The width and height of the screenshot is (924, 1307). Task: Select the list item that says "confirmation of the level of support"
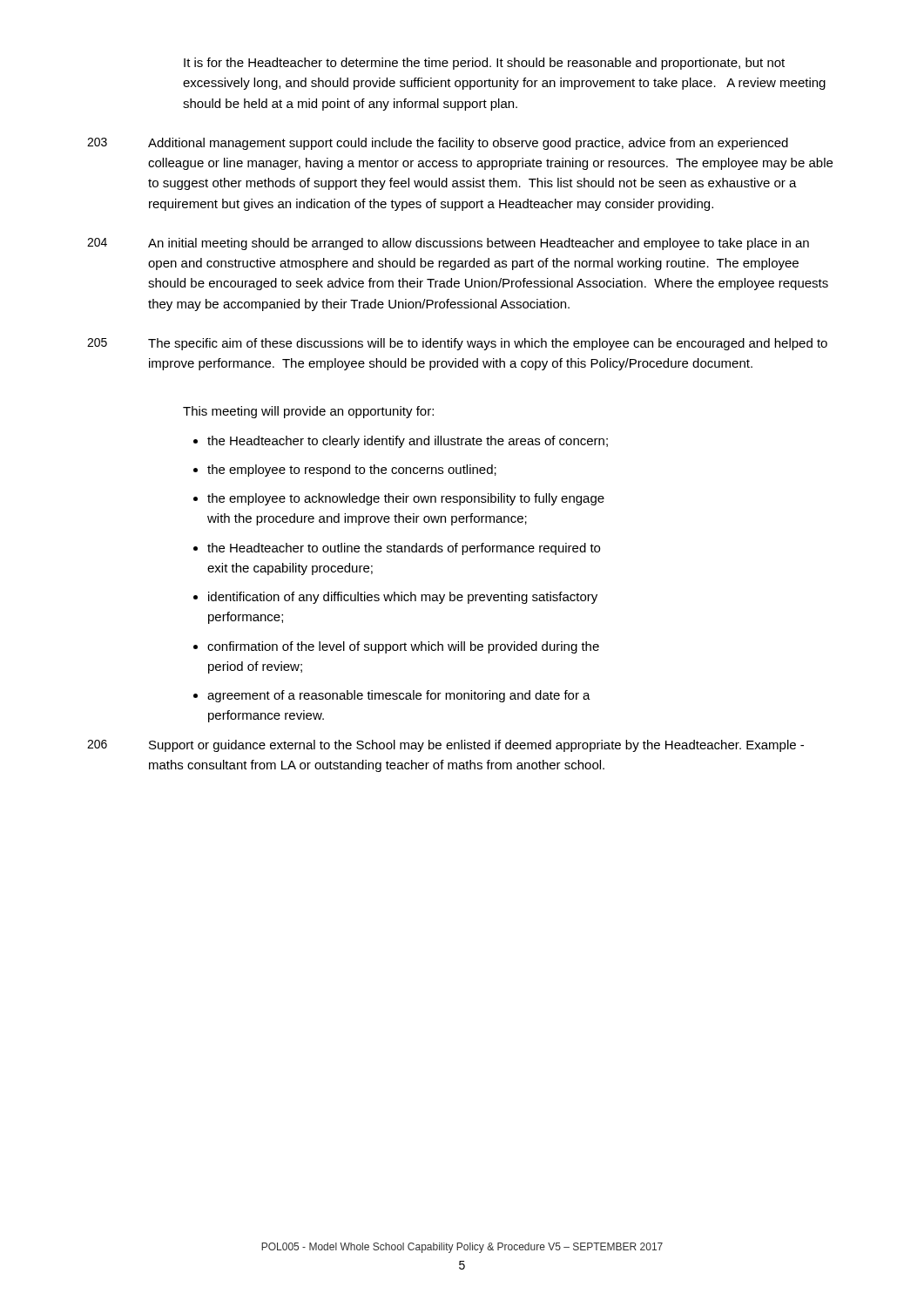[403, 656]
